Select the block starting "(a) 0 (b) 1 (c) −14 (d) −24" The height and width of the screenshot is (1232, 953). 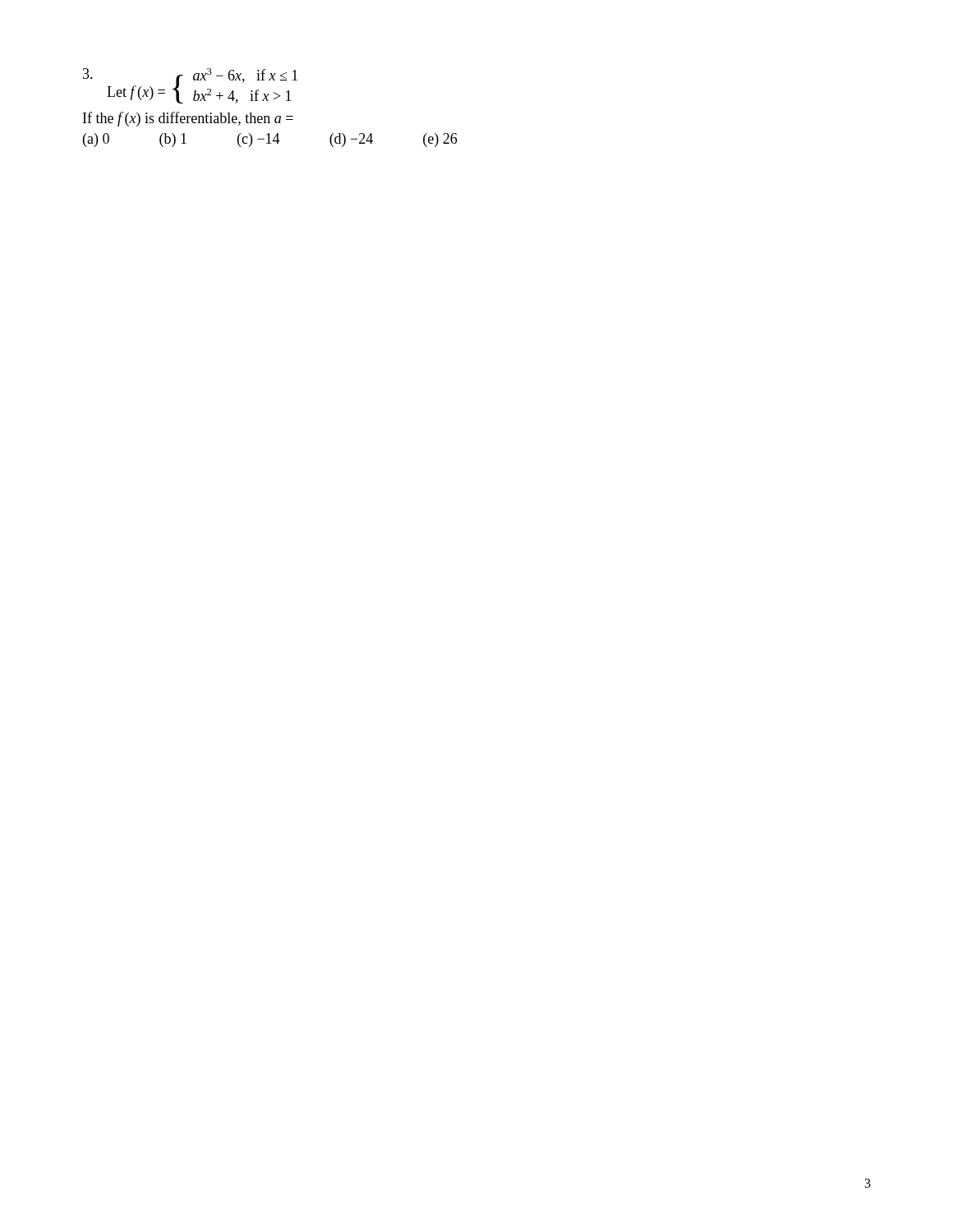pyautogui.click(x=270, y=139)
